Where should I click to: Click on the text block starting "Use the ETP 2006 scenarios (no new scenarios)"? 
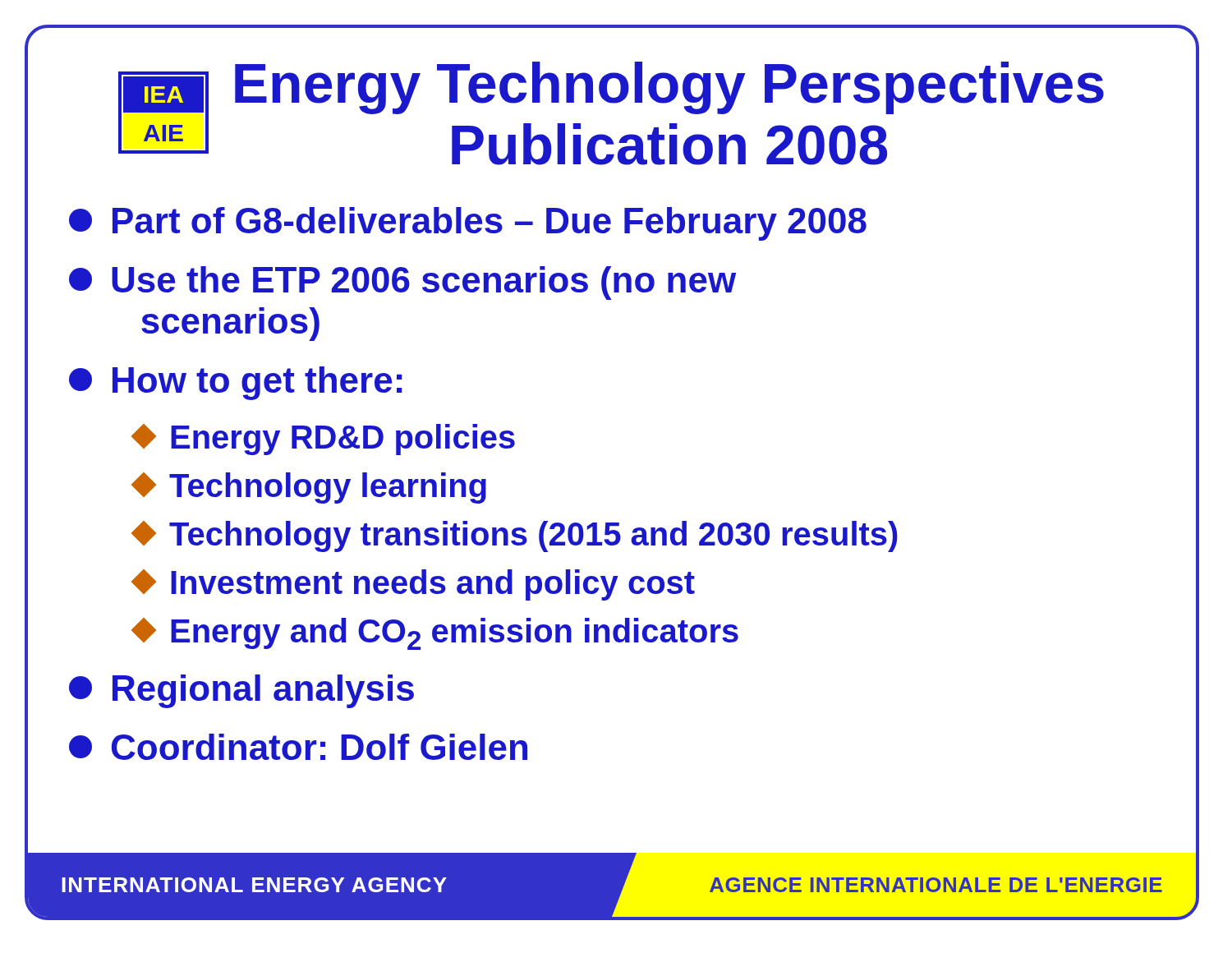pos(612,300)
